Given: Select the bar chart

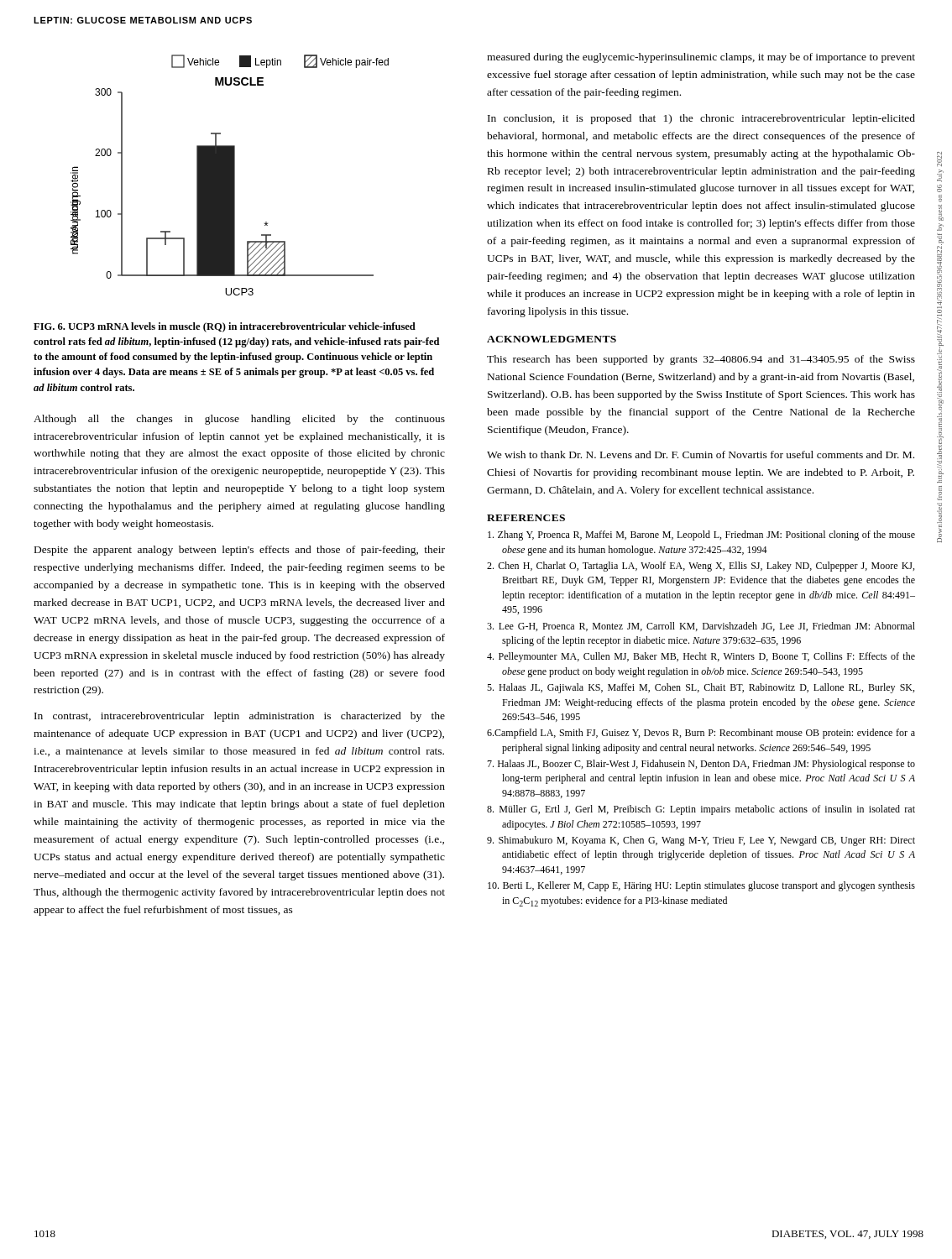Looking at the screenshot, I should pos(239,180).
